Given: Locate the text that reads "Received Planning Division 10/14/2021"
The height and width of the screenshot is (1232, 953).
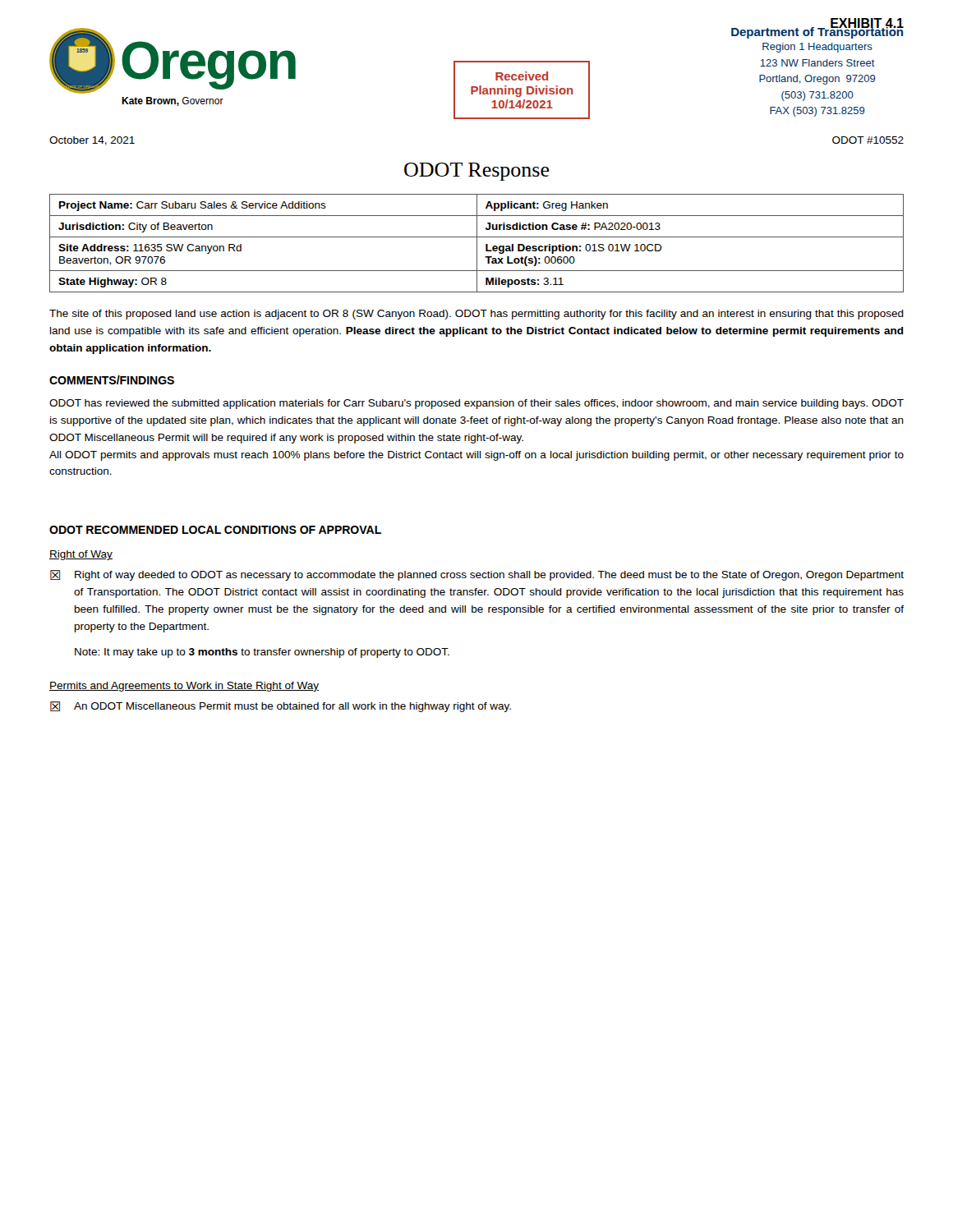Looking at the screenshot, I should coord(522,90).
